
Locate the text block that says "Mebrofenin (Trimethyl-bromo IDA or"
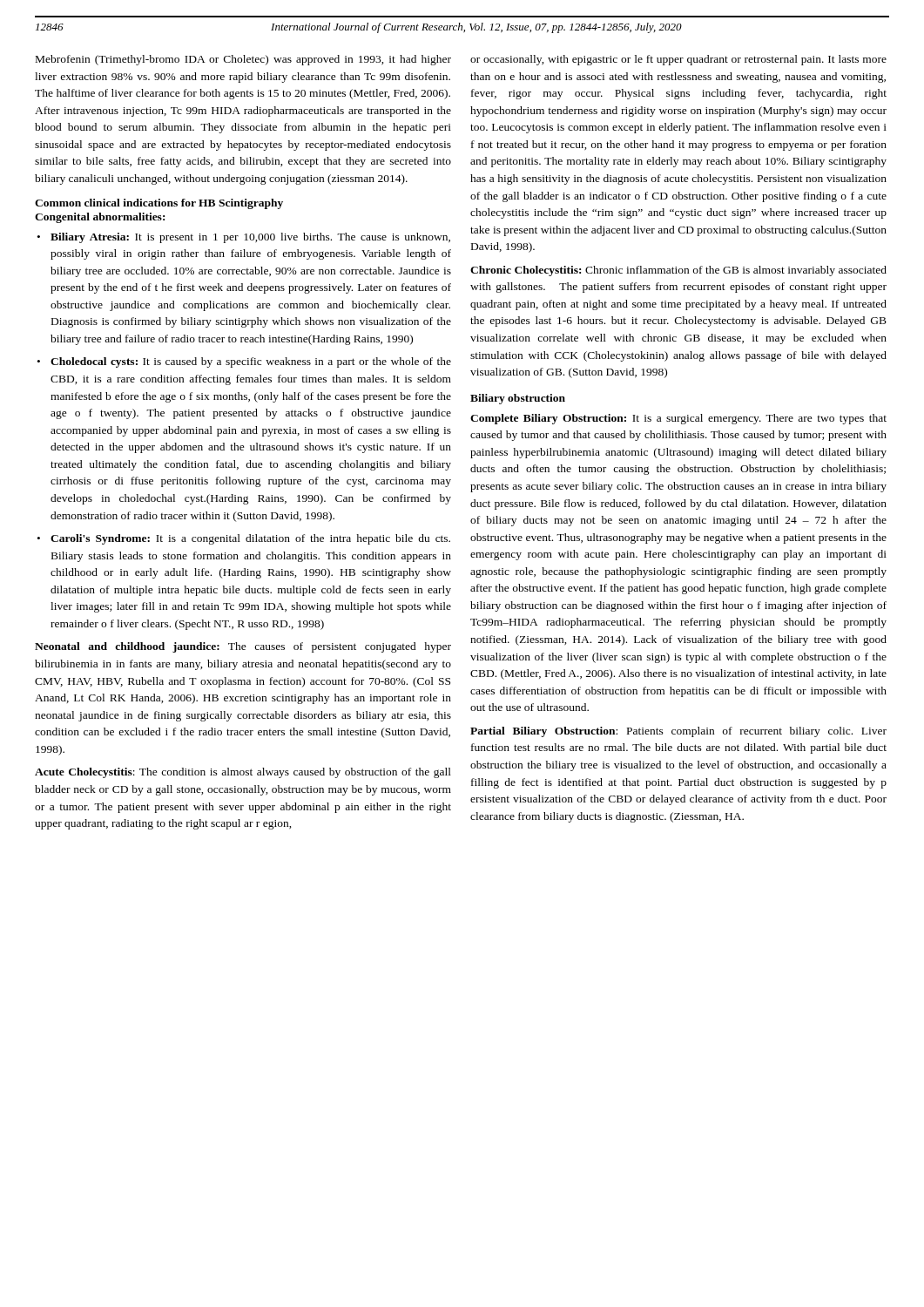(x=243, y=118)
